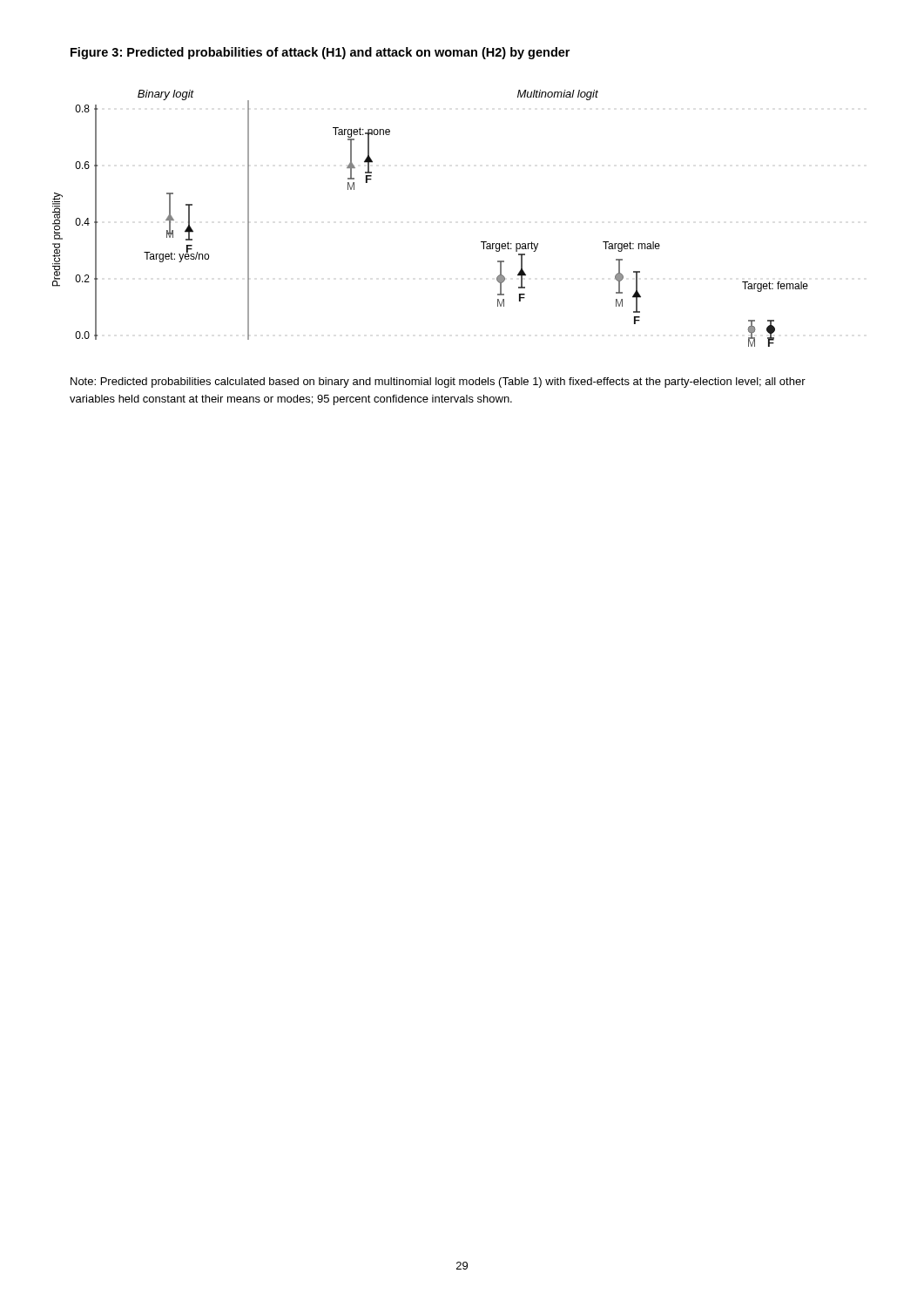Image resolution: width=924 pixels, height=1307 pixels.
Task: Find the continuous plot
Action: [466, 222]
